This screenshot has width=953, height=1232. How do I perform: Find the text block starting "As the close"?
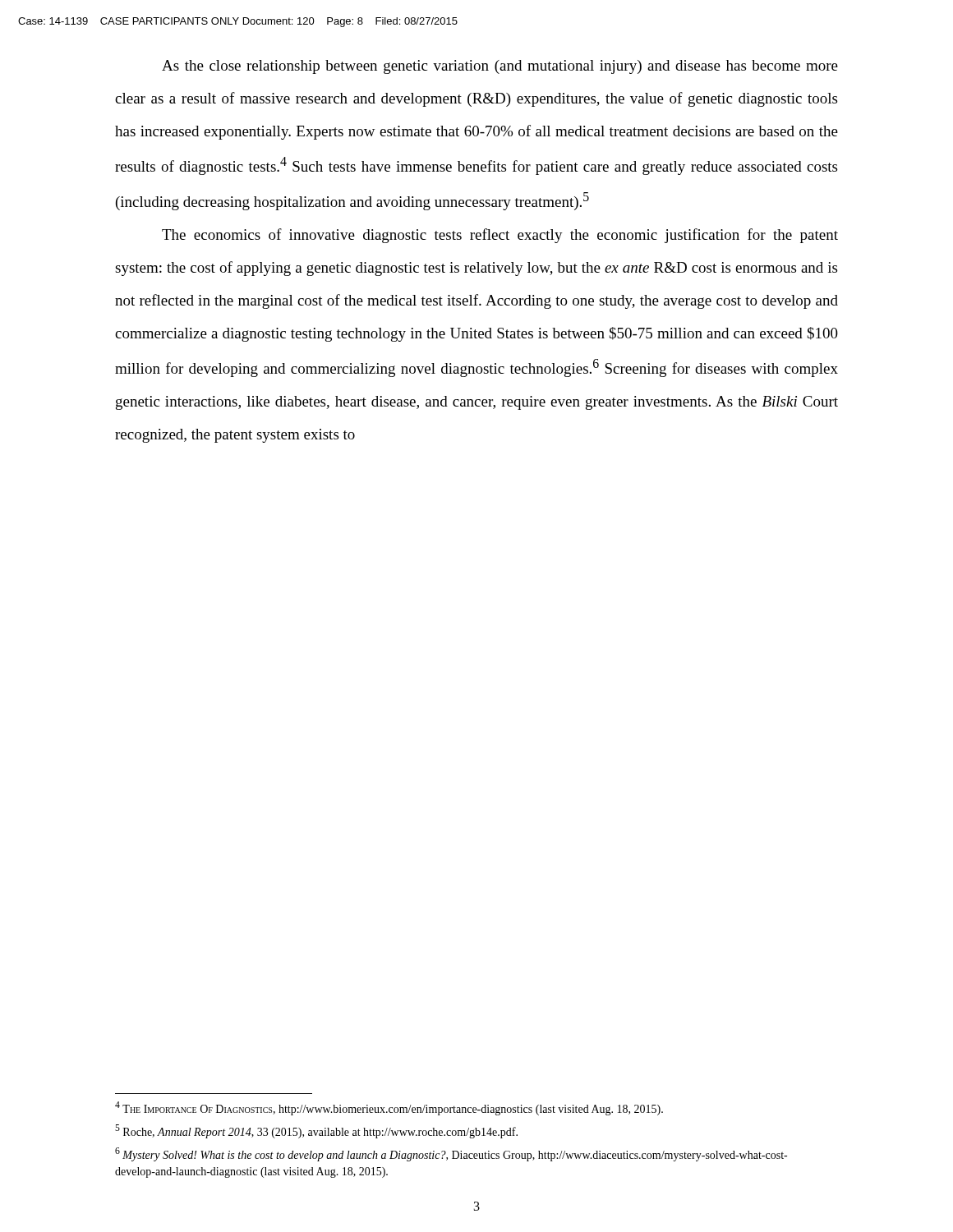[476, 250]
